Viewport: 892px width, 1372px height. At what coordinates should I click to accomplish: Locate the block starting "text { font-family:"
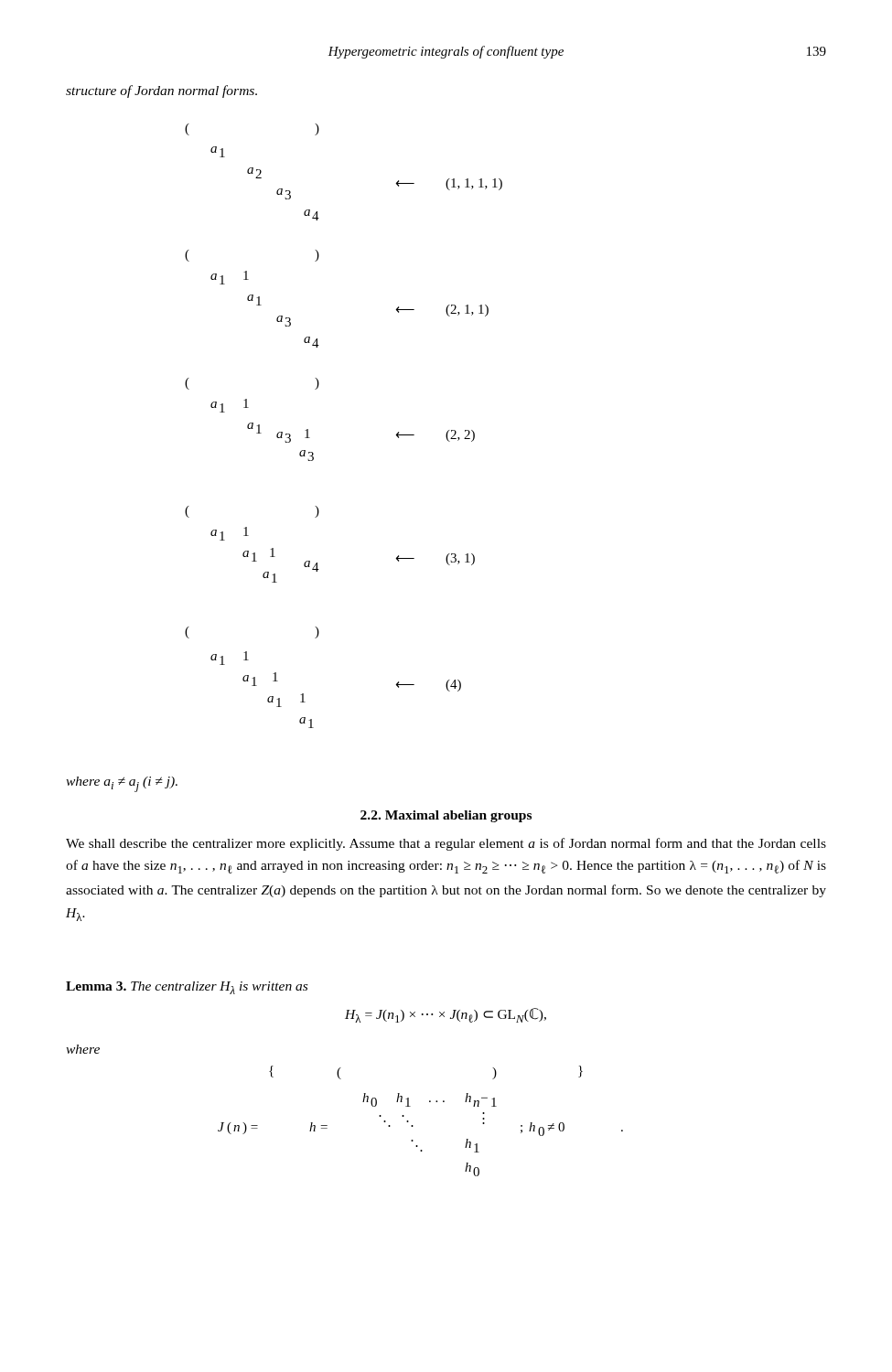click(x=271, y=1072)
